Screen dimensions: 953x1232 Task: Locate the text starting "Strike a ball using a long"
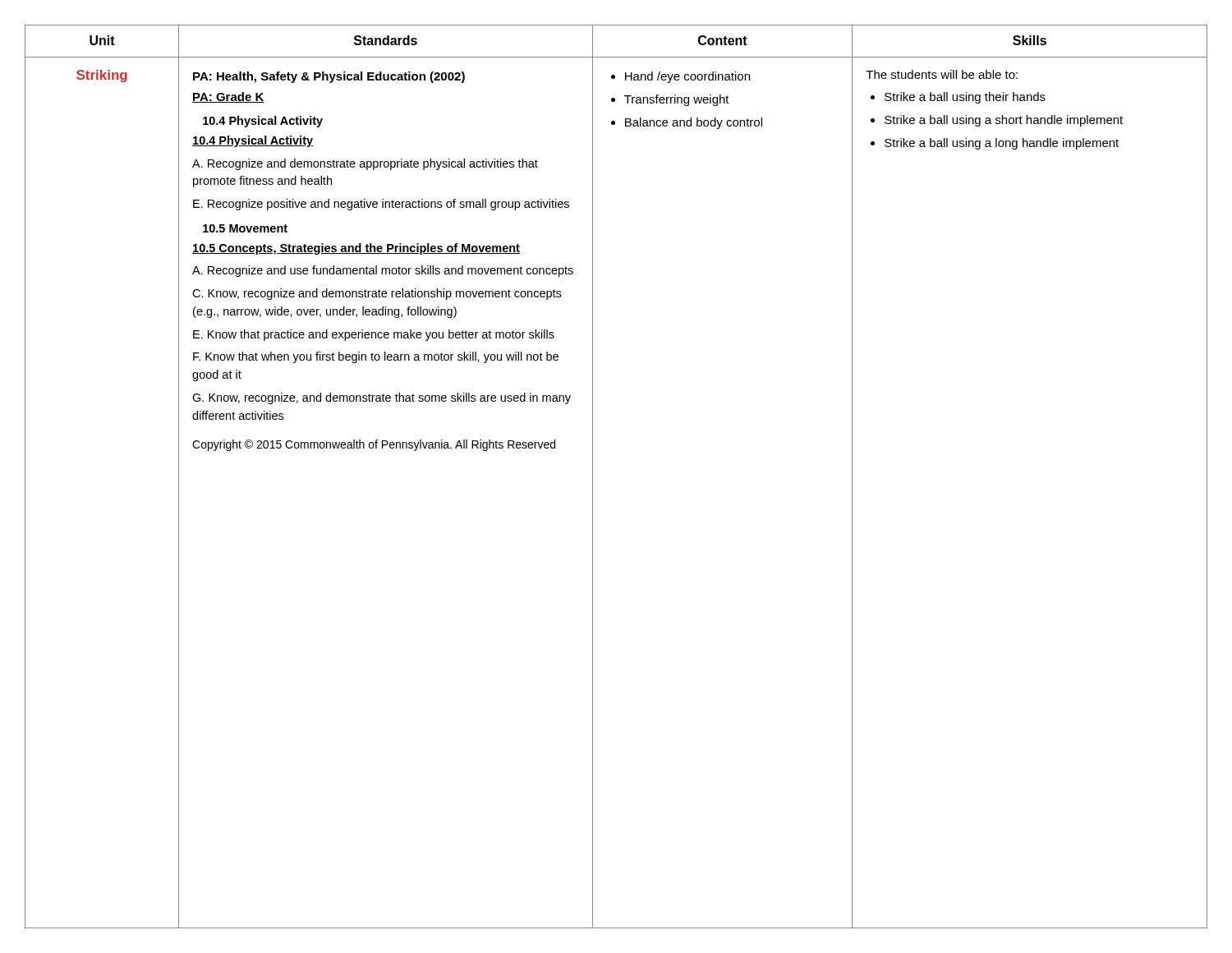click(1001, 142)
